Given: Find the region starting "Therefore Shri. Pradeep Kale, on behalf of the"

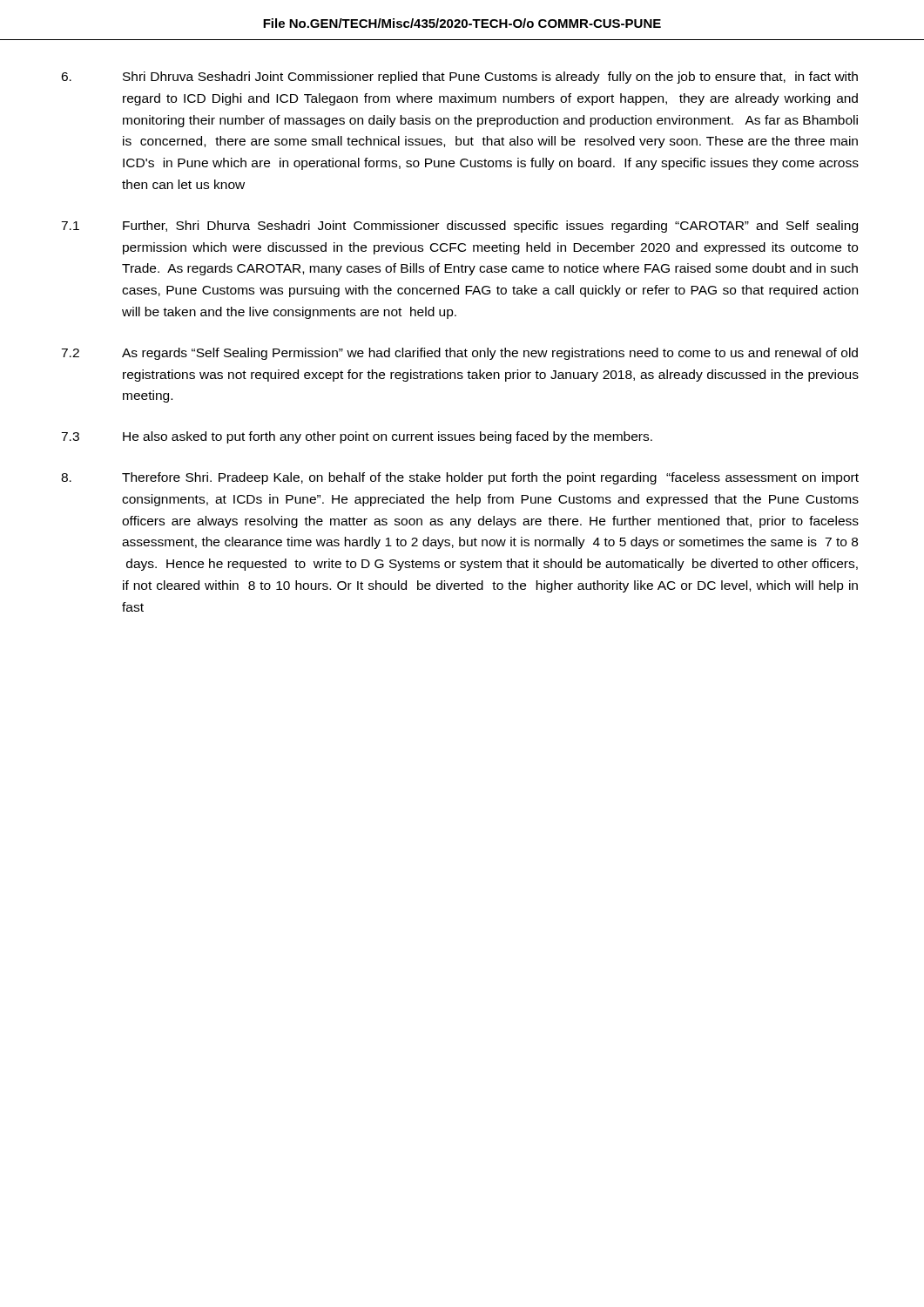Looking at the screenshot, I should click(x=460, y=543).
